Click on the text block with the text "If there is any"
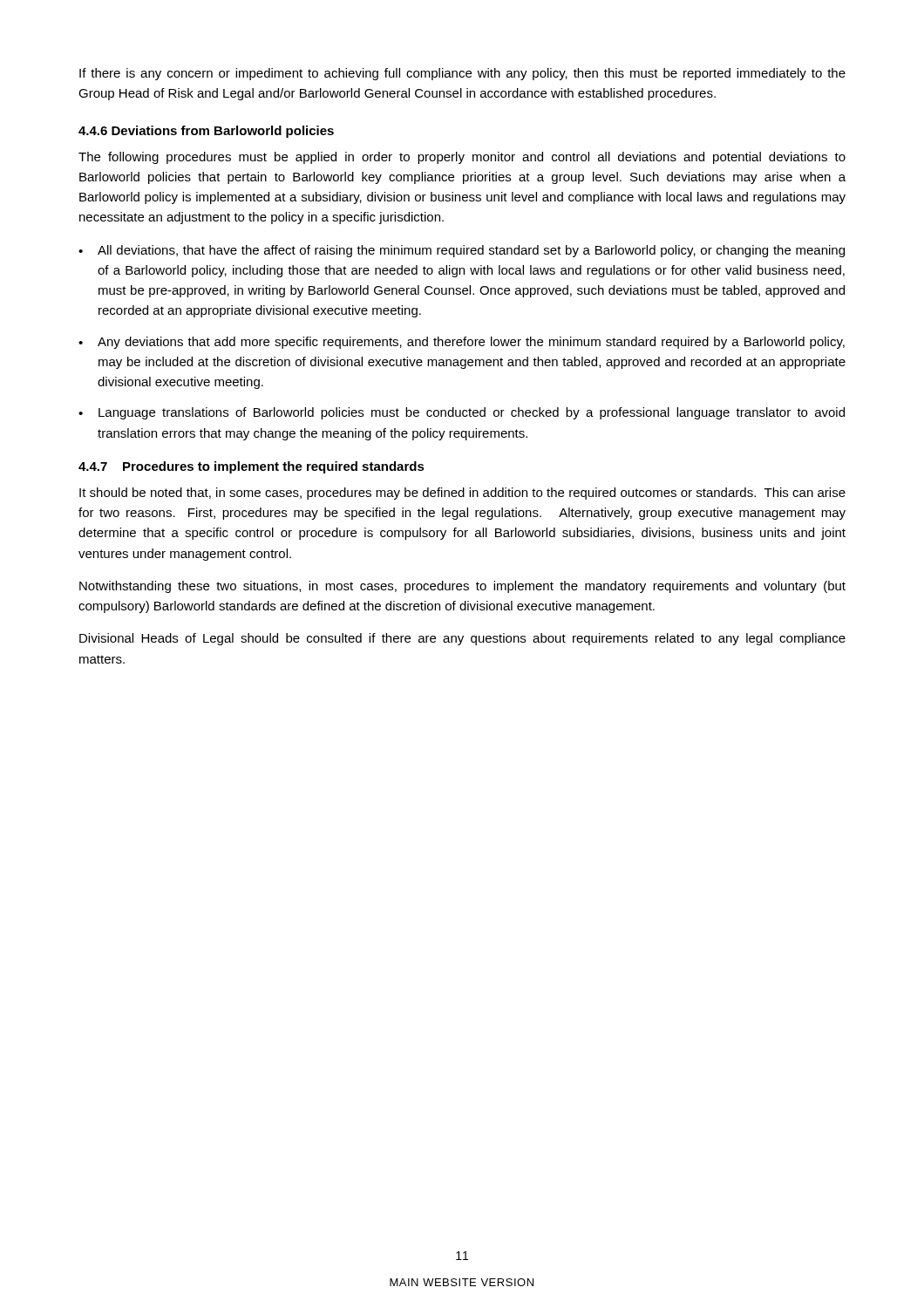Screen dimensions: 1308x924 click(x=462, y=83)
